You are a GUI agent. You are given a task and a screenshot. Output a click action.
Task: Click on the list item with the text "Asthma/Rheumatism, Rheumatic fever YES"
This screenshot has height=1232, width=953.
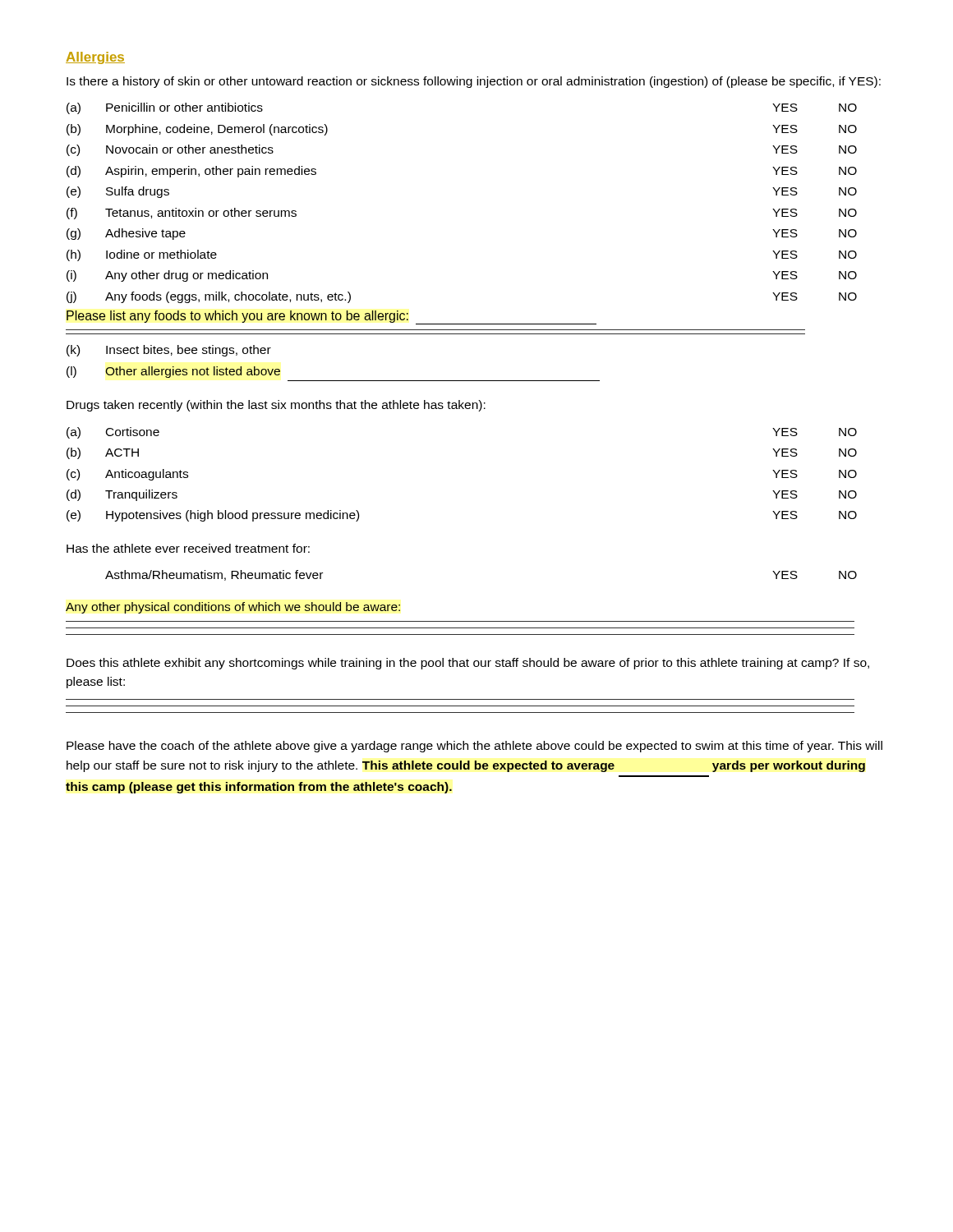point(210,575)
